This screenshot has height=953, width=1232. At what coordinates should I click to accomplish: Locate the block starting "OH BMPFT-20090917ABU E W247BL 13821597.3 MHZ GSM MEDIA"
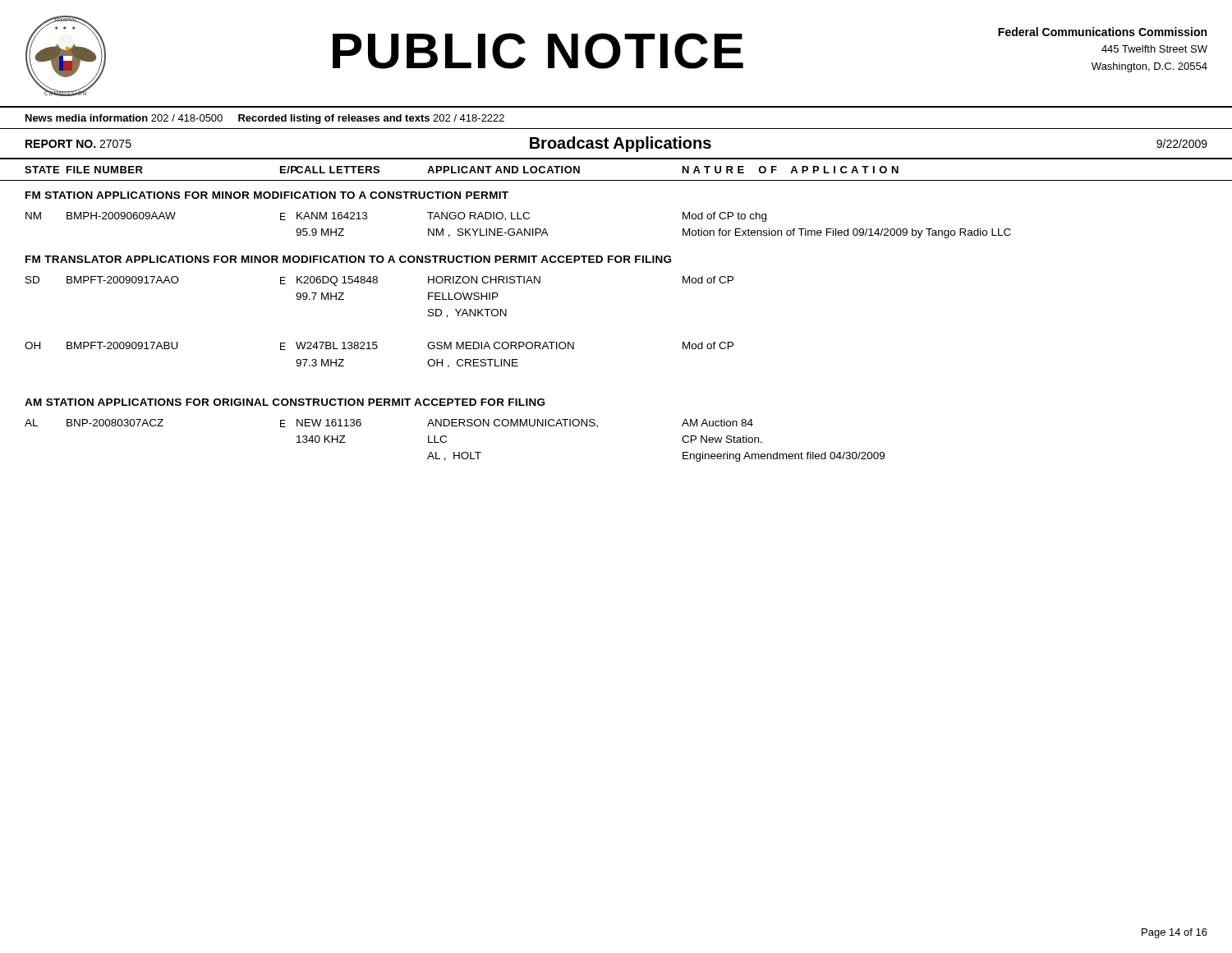(379, 346)
